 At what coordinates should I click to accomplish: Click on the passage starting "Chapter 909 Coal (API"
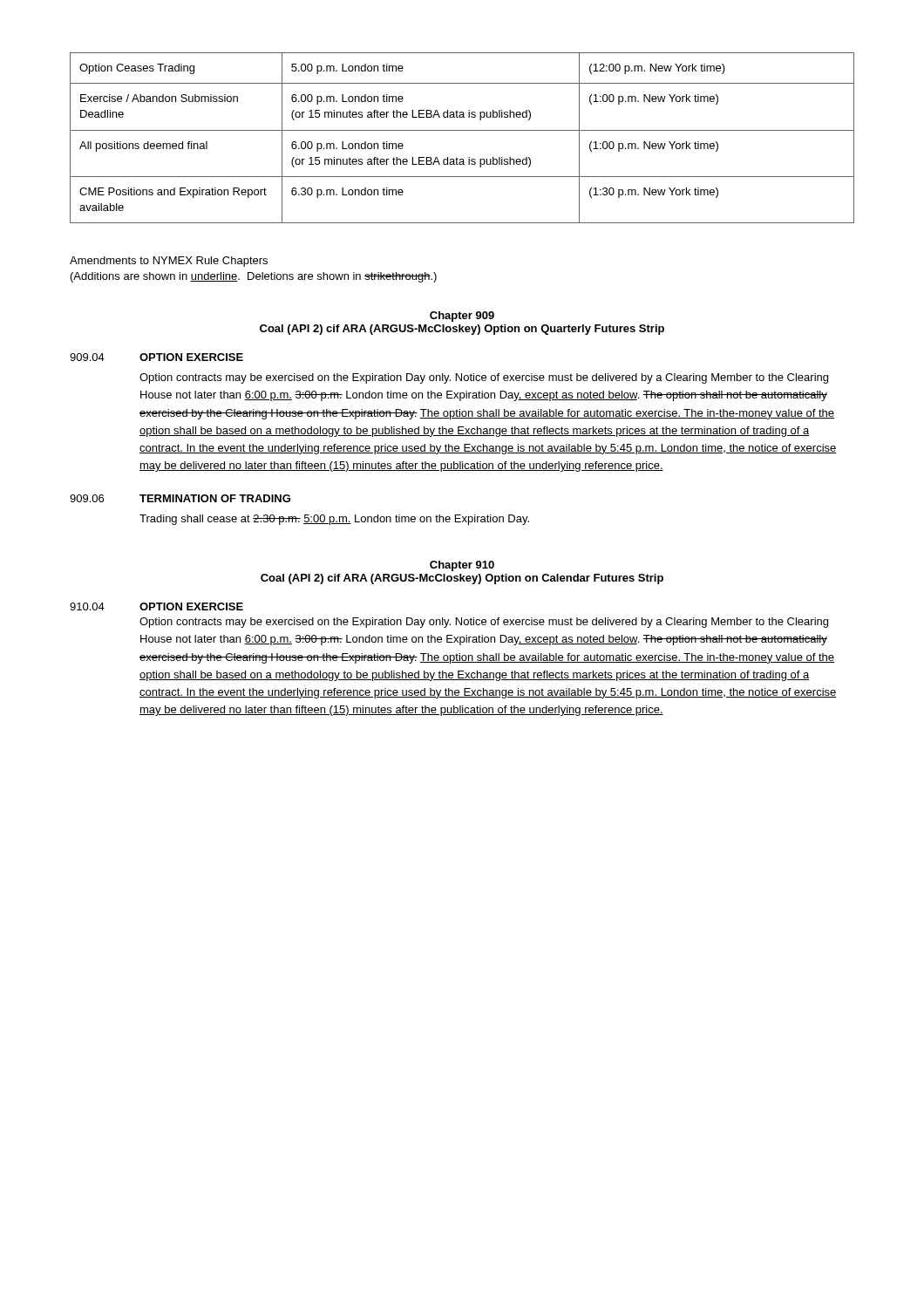point(462,322)
